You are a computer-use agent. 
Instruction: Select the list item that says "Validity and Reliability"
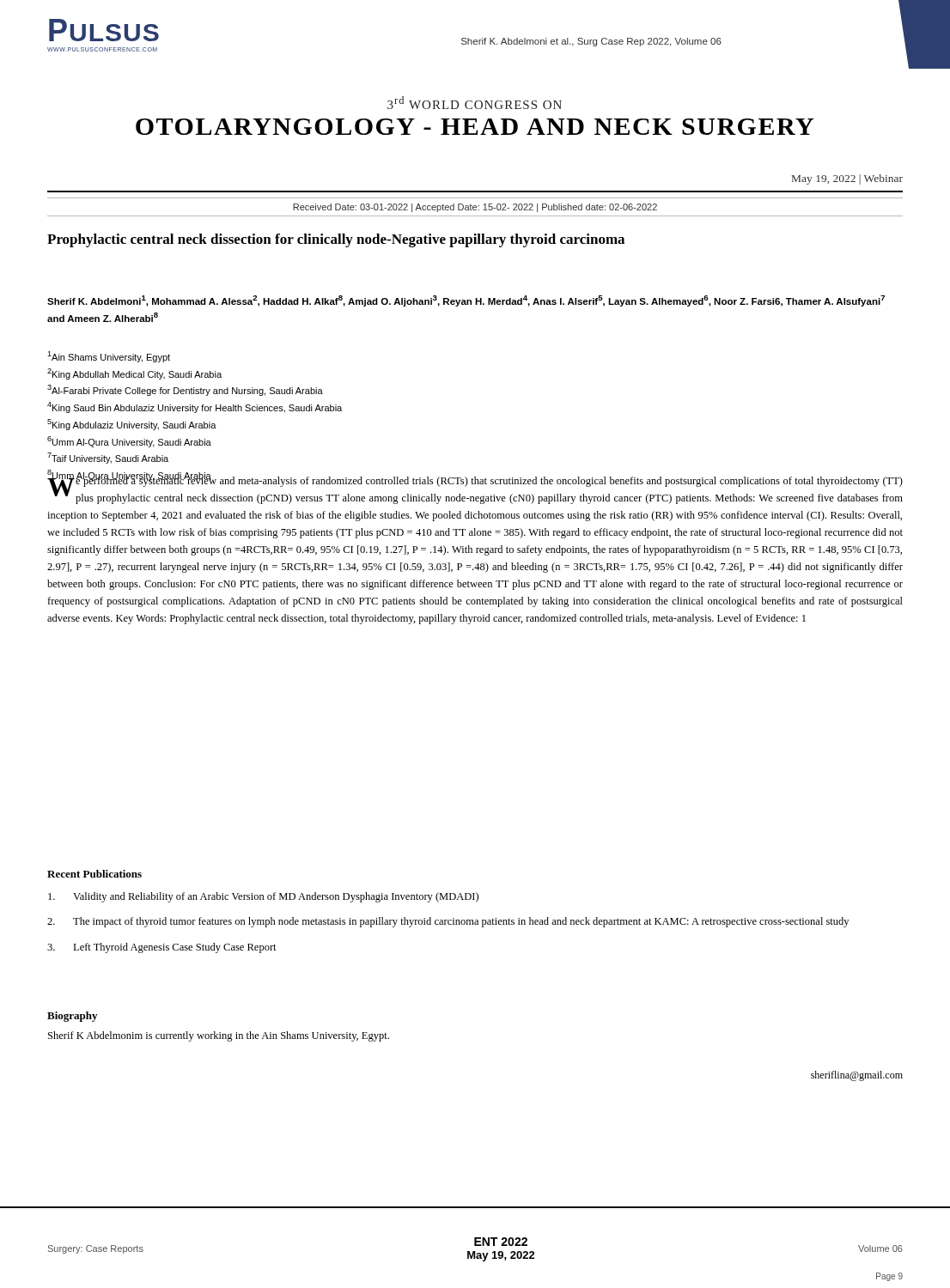(x=263, y=897)
